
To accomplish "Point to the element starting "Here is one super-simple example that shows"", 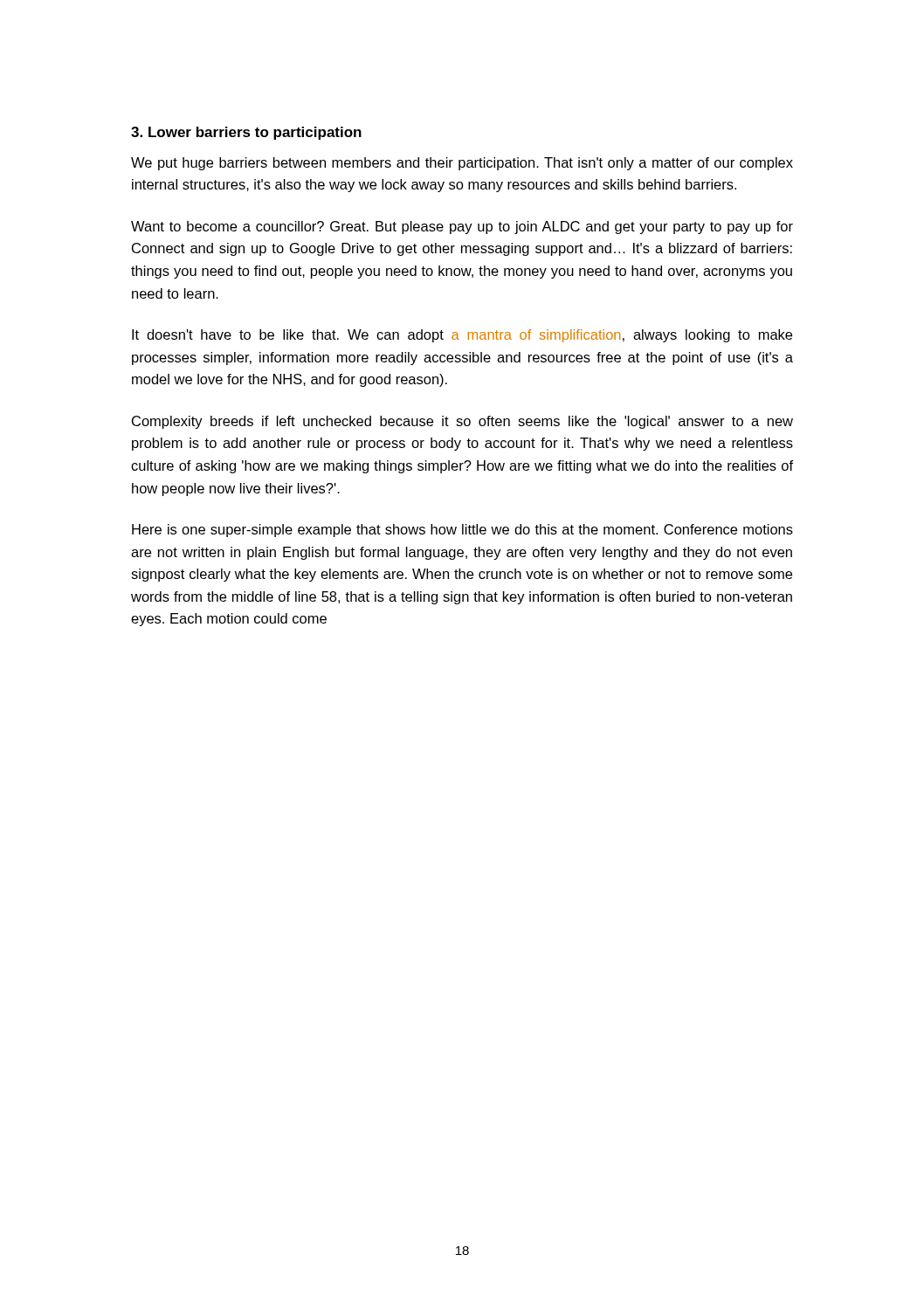I will pos(462,574).
